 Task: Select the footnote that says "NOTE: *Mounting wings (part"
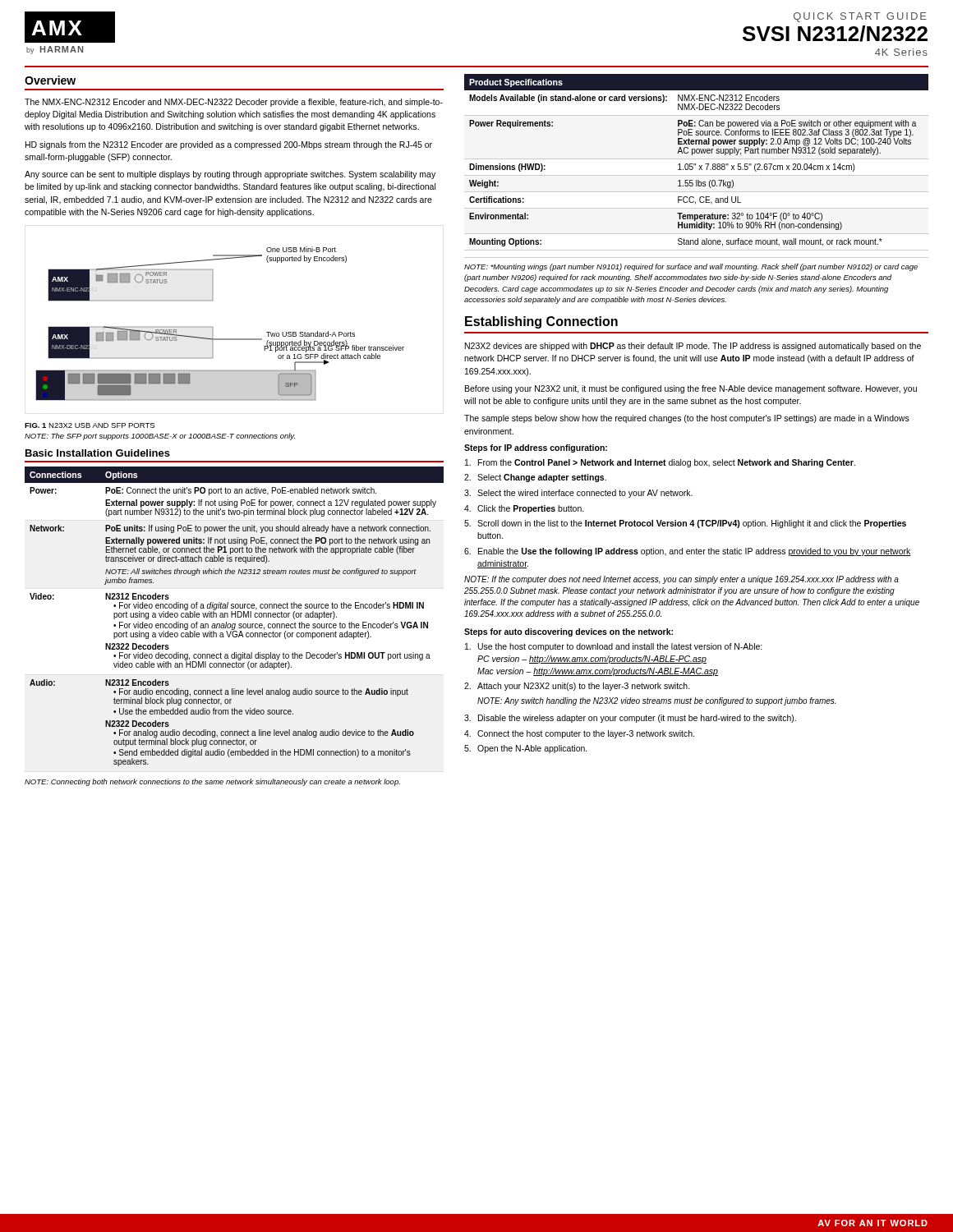pyautogui.click(x=691, y=283)
